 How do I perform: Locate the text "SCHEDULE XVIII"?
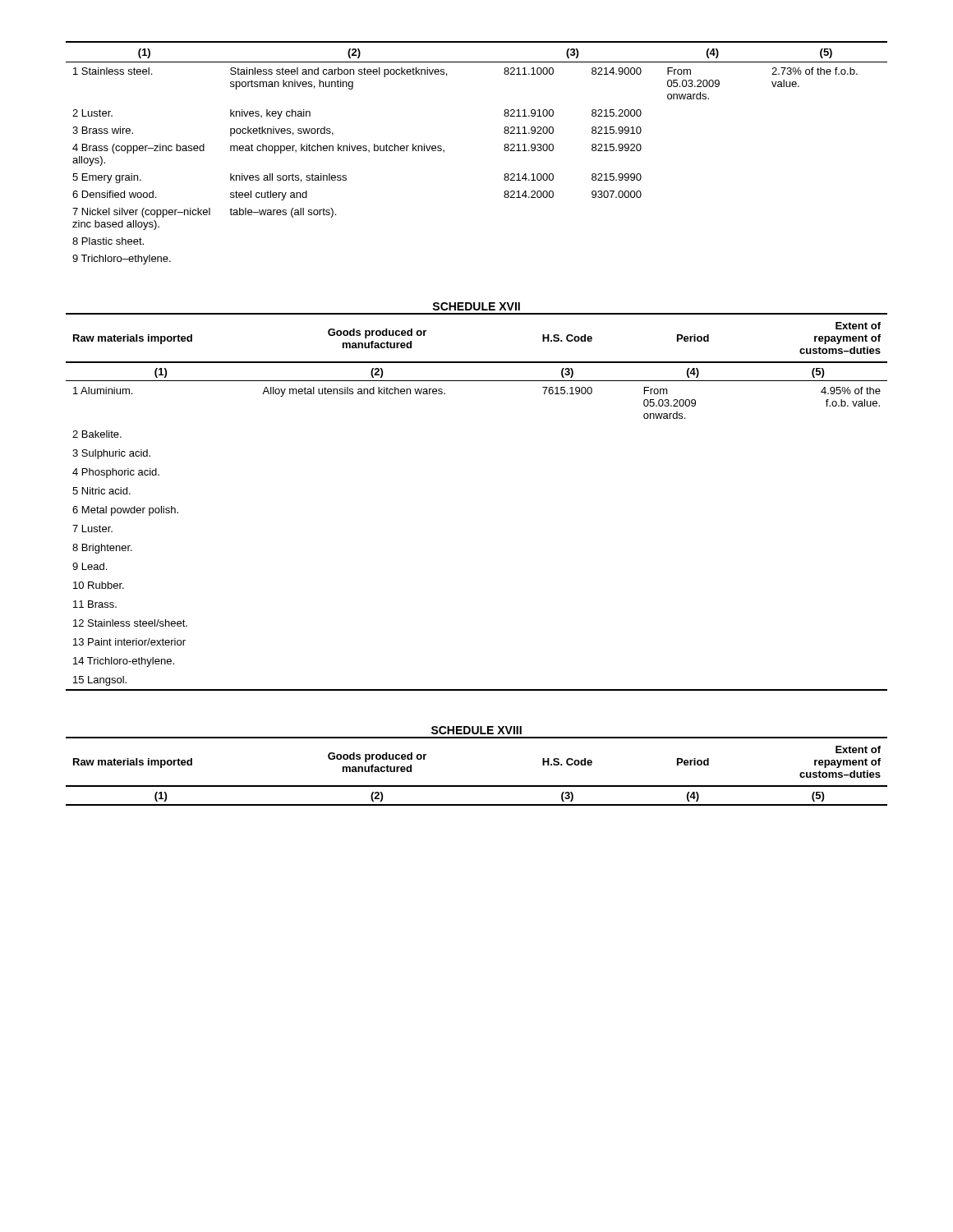tap(476, 730)
